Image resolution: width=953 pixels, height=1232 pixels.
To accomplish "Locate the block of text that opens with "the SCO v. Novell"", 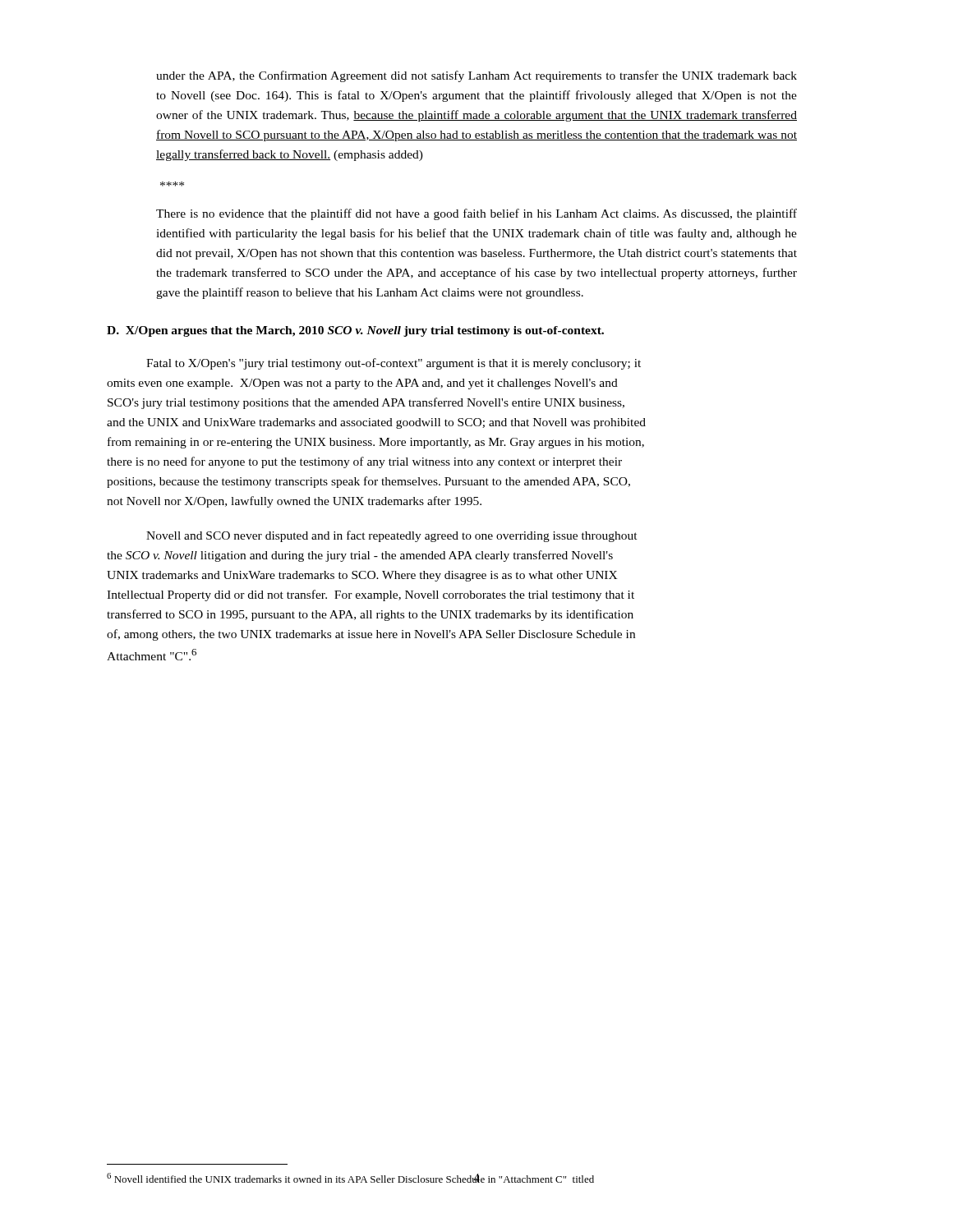I will coord(360,555).
